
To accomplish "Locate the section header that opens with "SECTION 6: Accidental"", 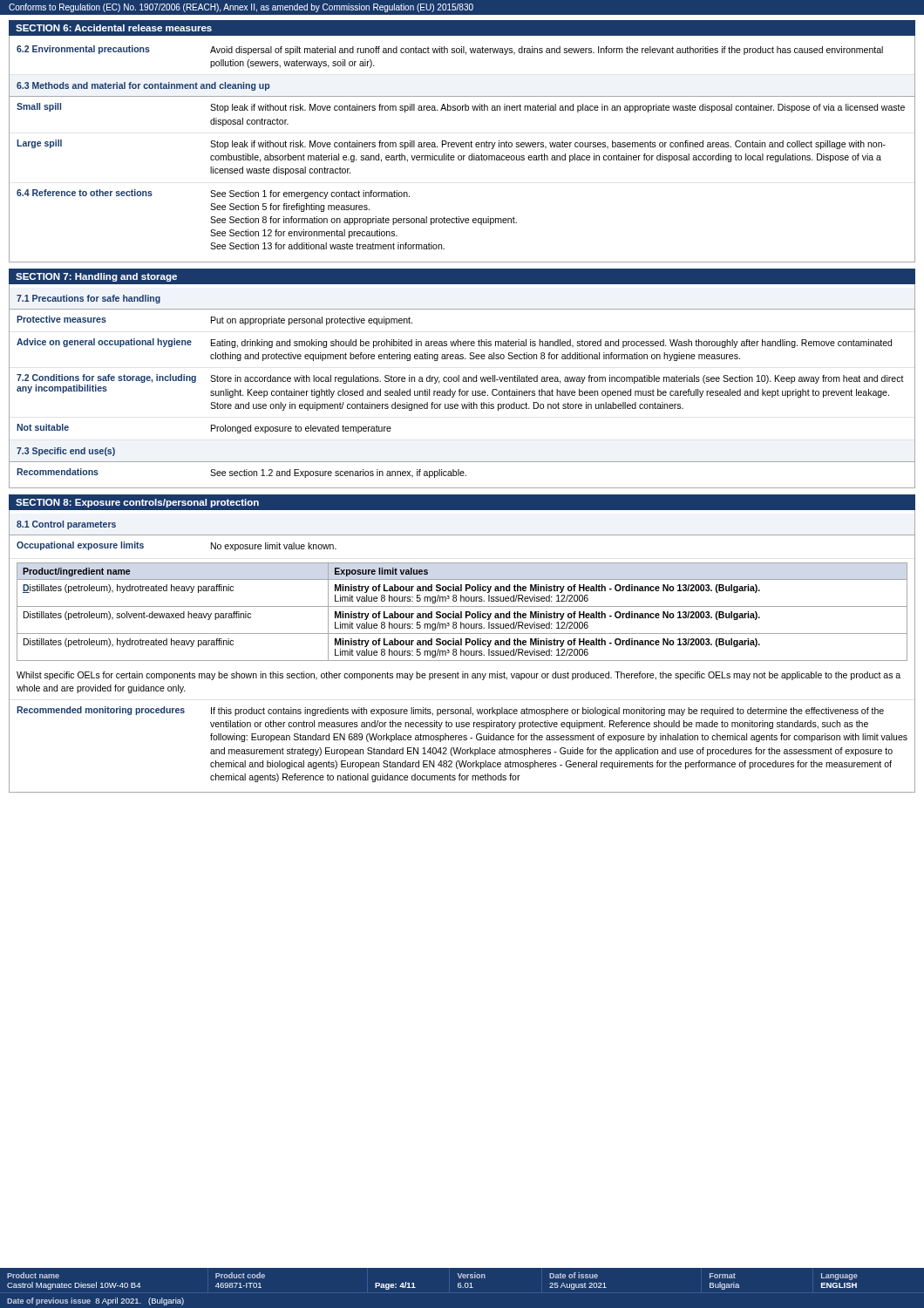I will [x=114, y=28].
